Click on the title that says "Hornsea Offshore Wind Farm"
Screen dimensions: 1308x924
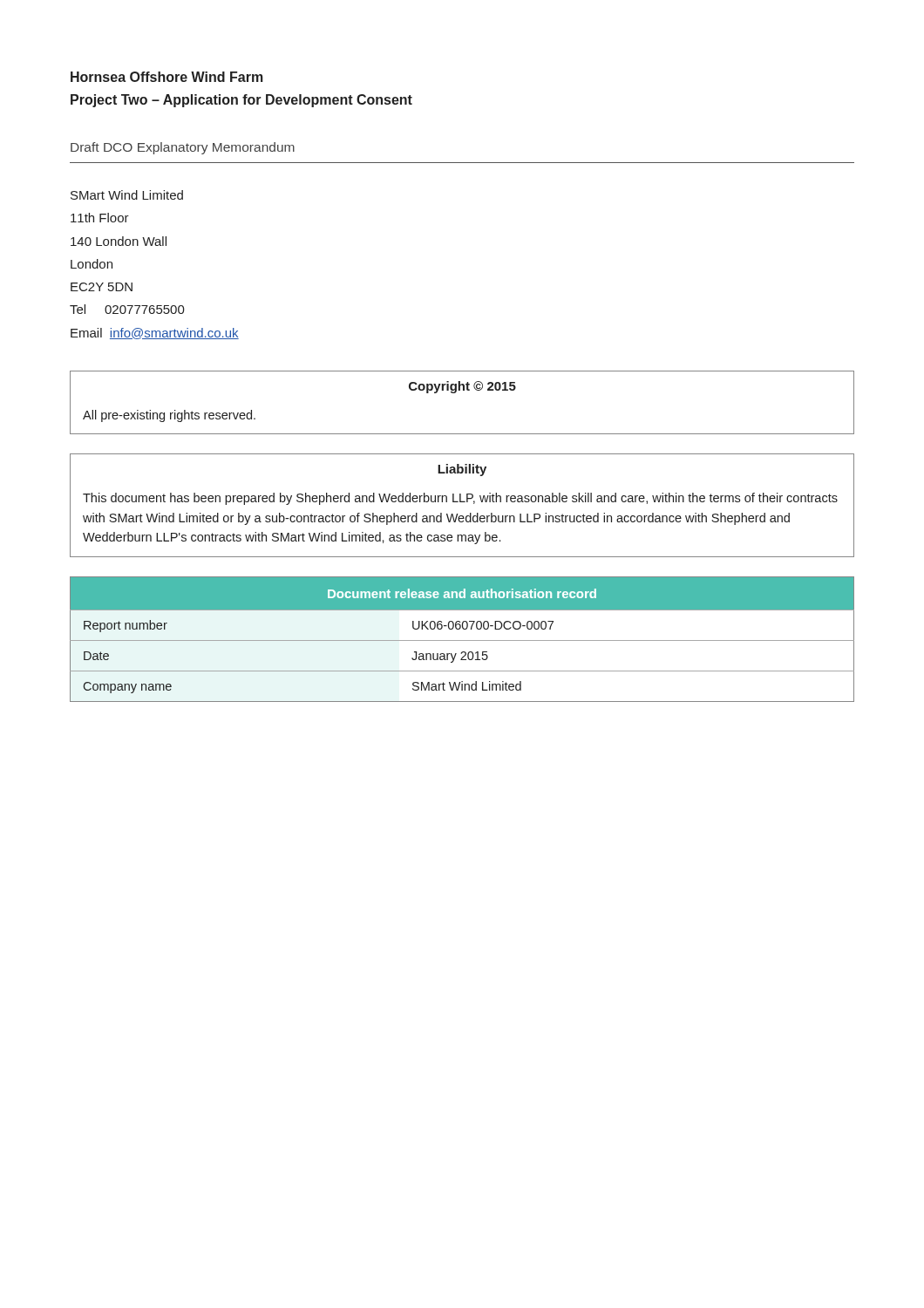(x=167, y=77)
